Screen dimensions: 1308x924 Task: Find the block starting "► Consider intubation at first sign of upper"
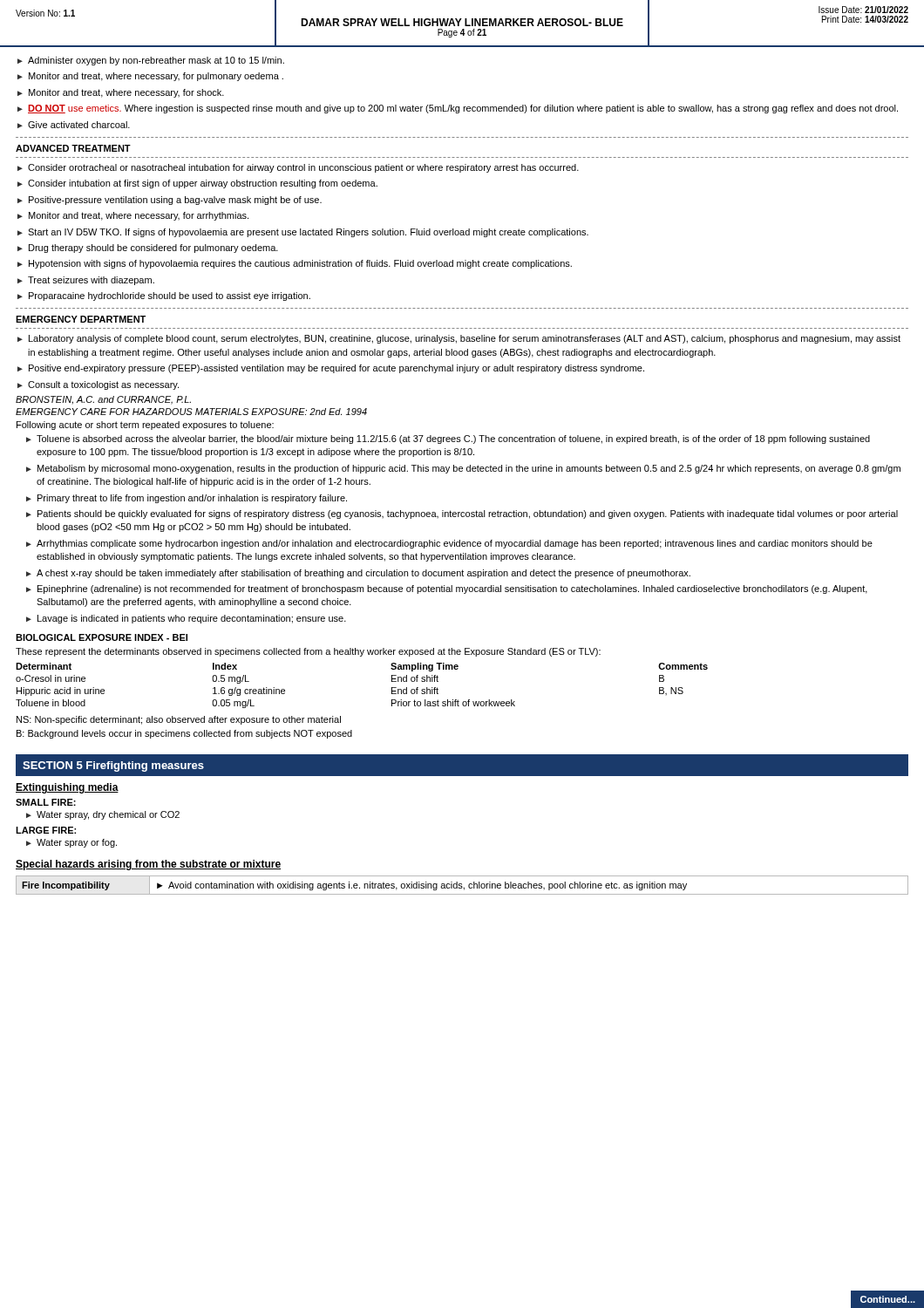pyautogui.click(x=197, y=184)
